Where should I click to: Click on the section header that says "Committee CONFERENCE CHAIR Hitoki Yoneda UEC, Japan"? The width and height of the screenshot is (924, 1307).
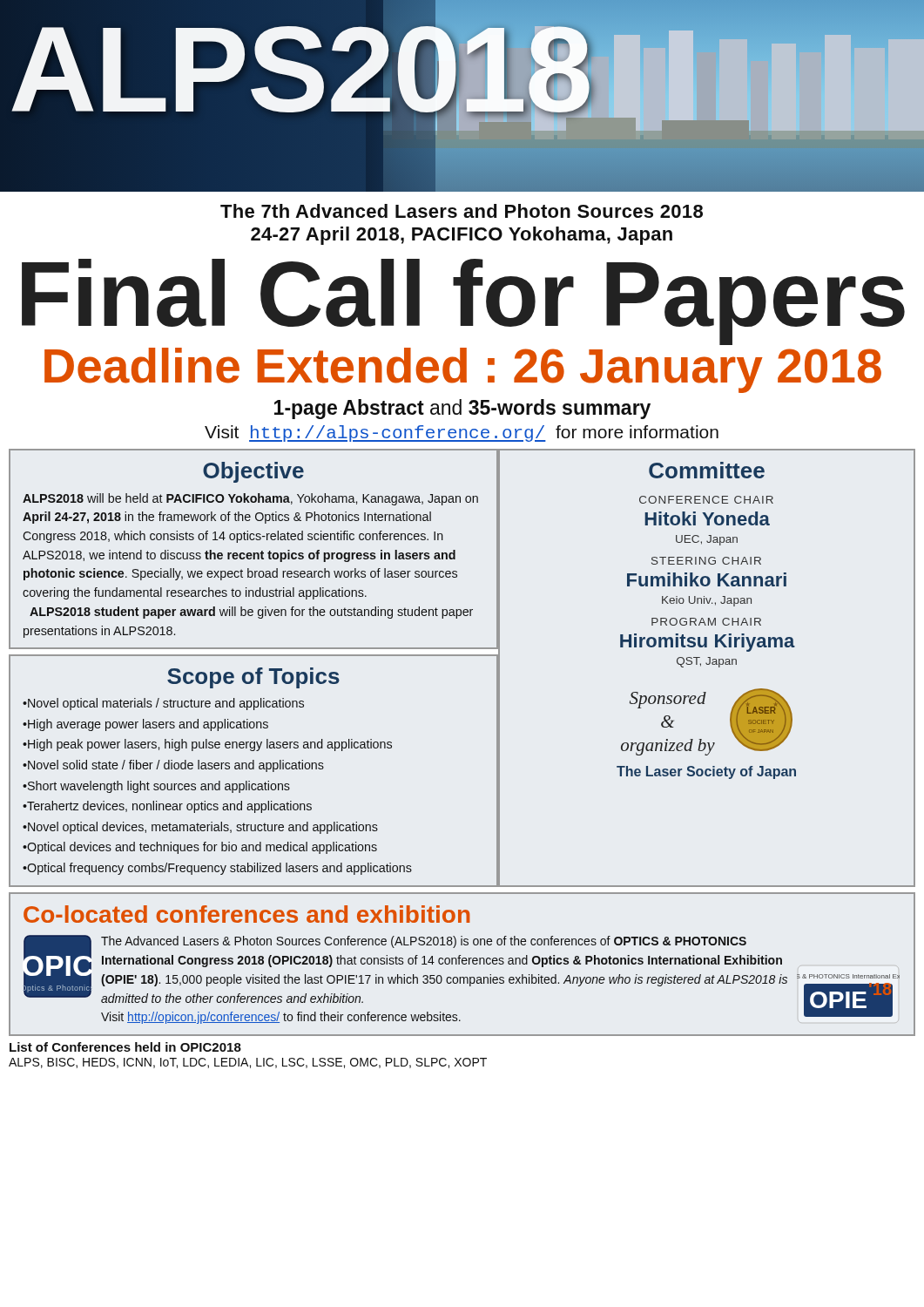[x=707, y=615]
